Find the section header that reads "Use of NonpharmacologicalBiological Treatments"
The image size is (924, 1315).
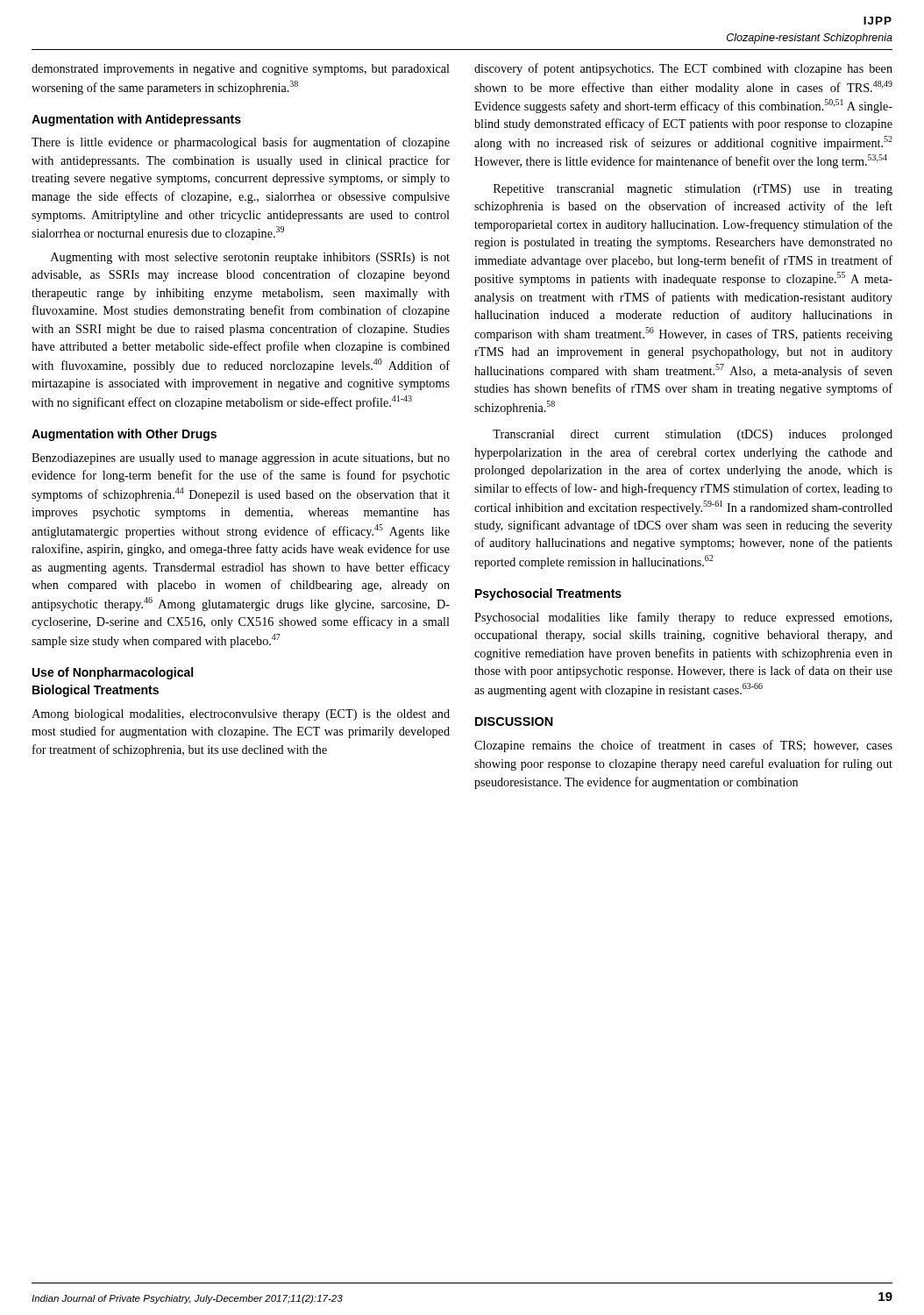tap(113, 681)
